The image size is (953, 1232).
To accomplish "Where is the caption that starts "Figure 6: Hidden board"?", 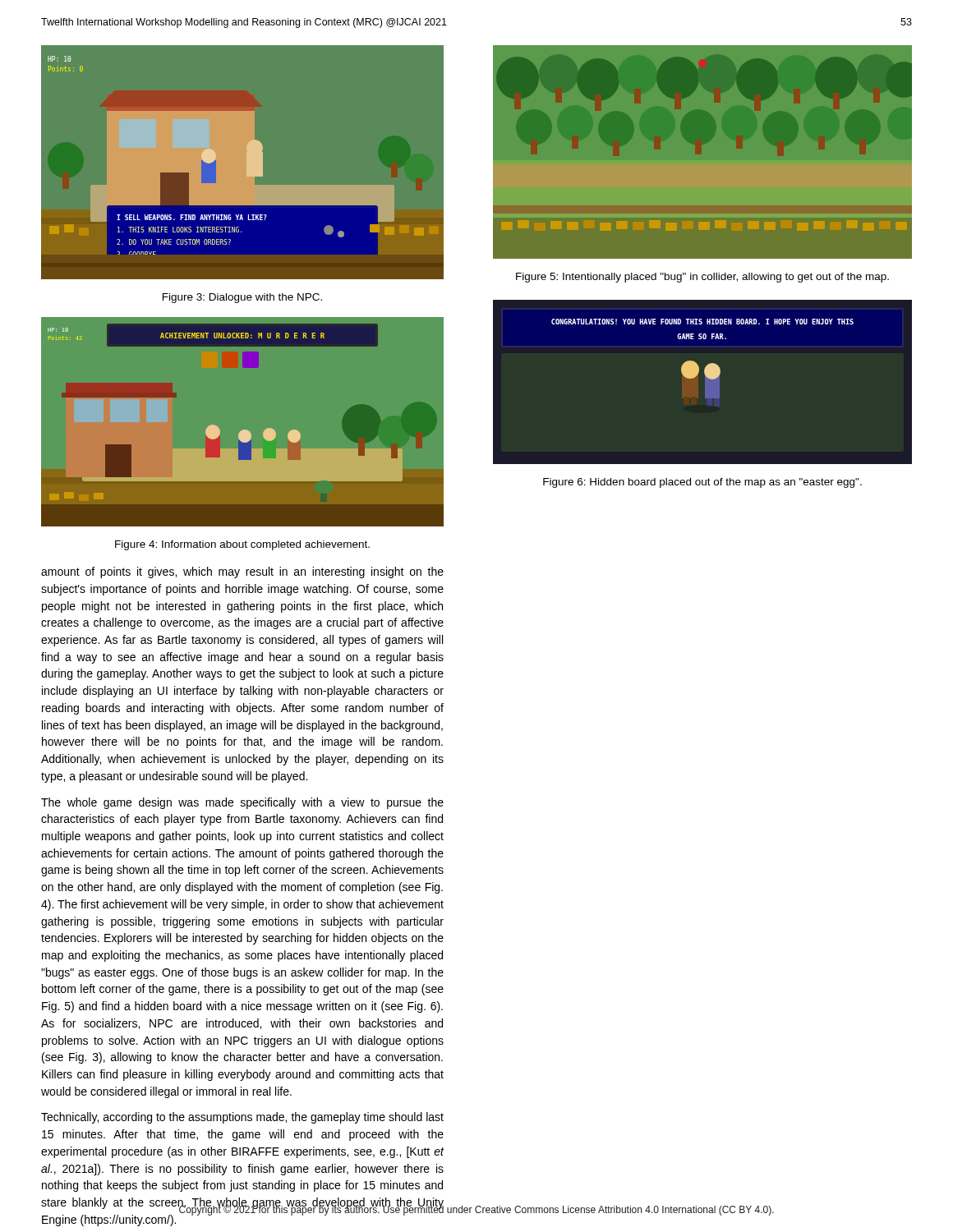I will click(x=702, y=481).
